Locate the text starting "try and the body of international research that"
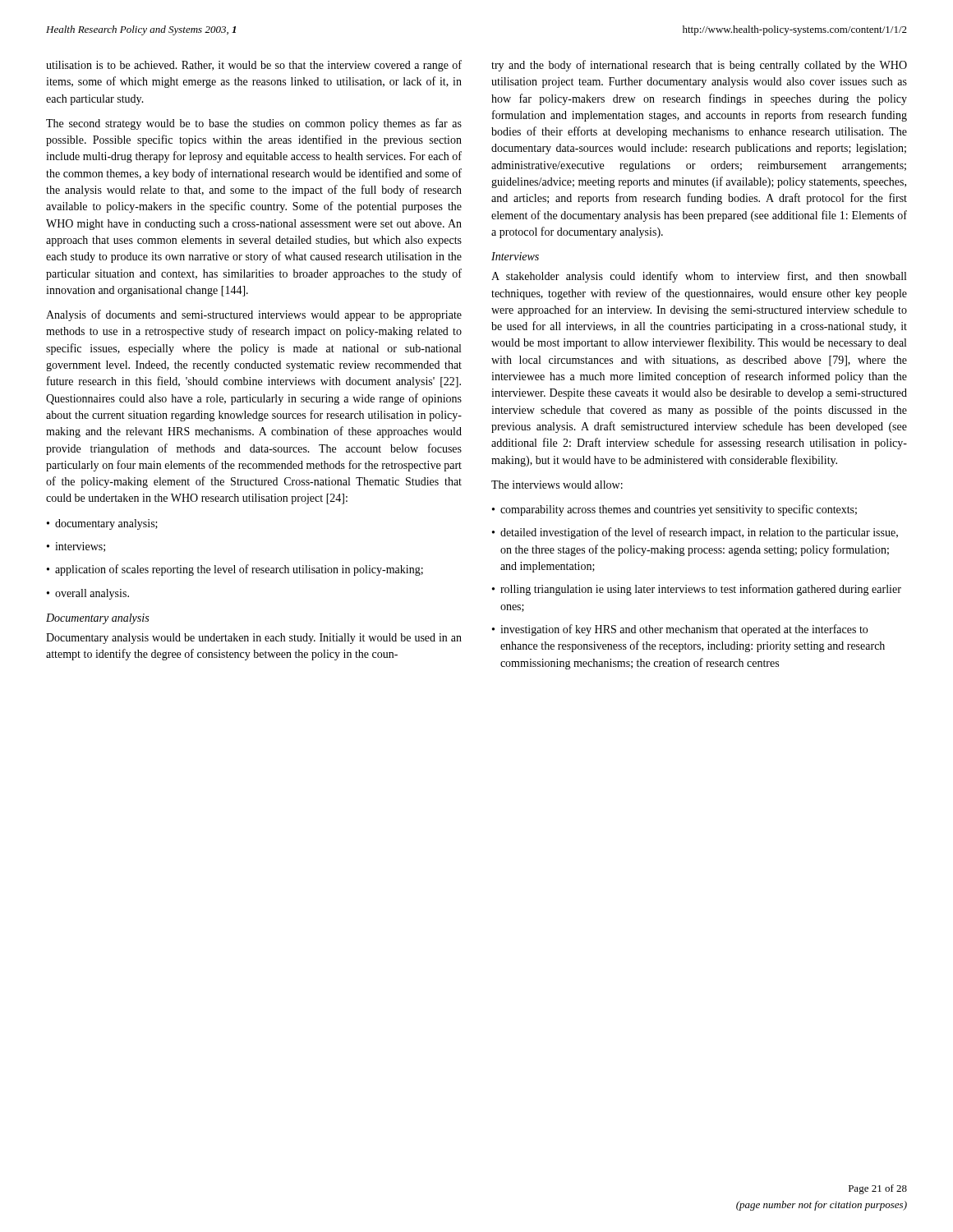Image resolution: width=953 pixels, height=1232 pixels. pos(699,149)
